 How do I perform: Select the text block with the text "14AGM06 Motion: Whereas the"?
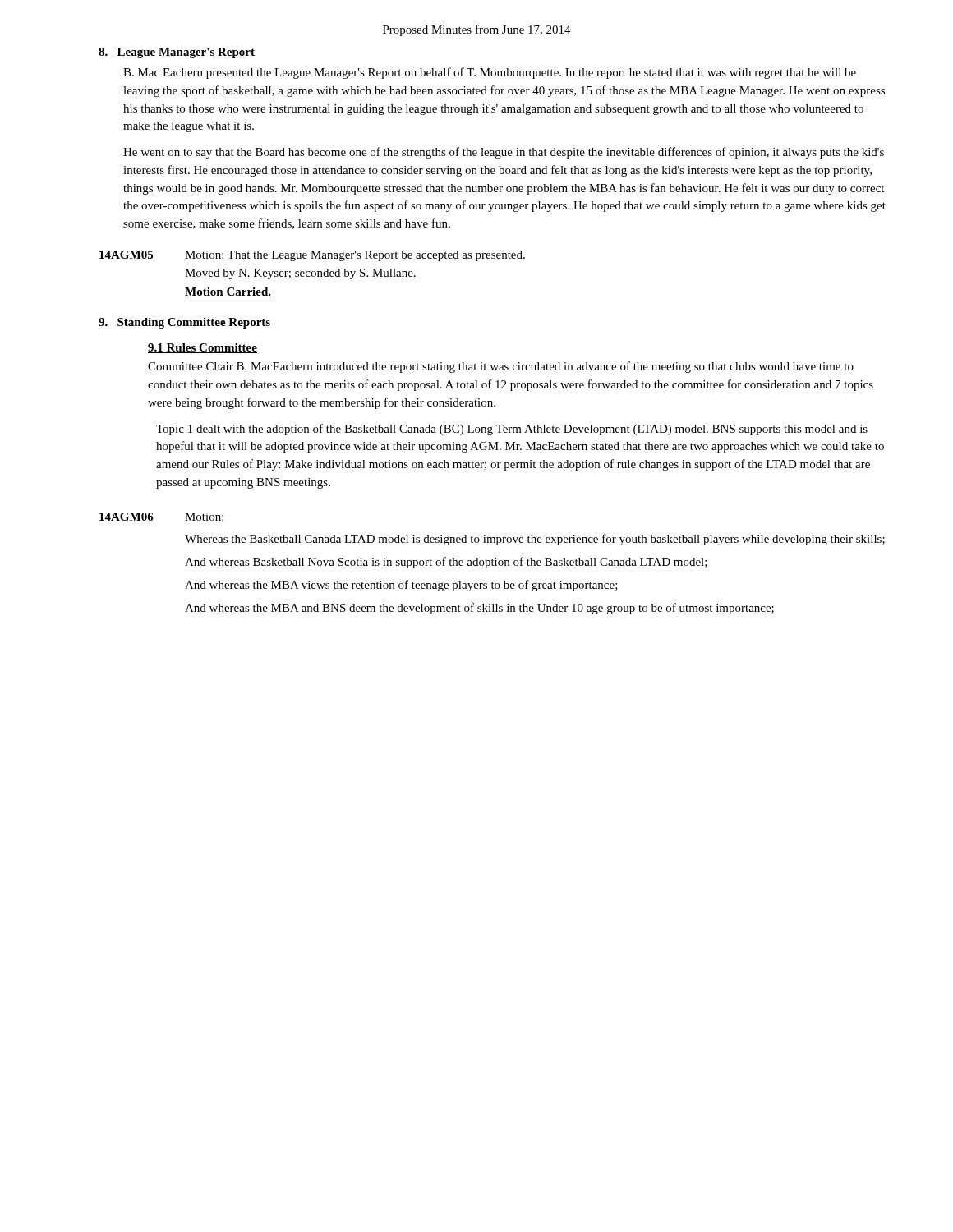(493, 565)
